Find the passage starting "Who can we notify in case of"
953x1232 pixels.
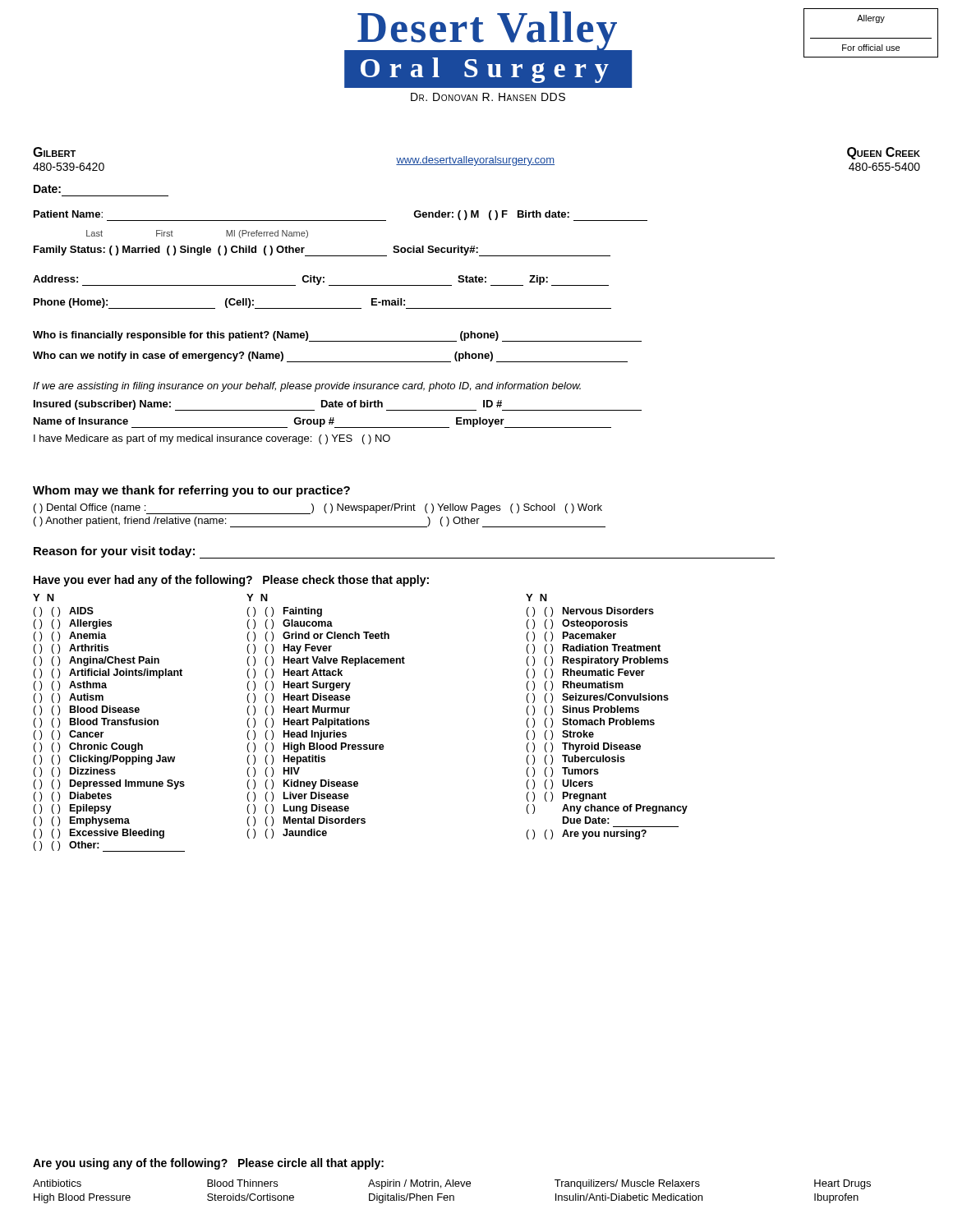coord(330,356)
